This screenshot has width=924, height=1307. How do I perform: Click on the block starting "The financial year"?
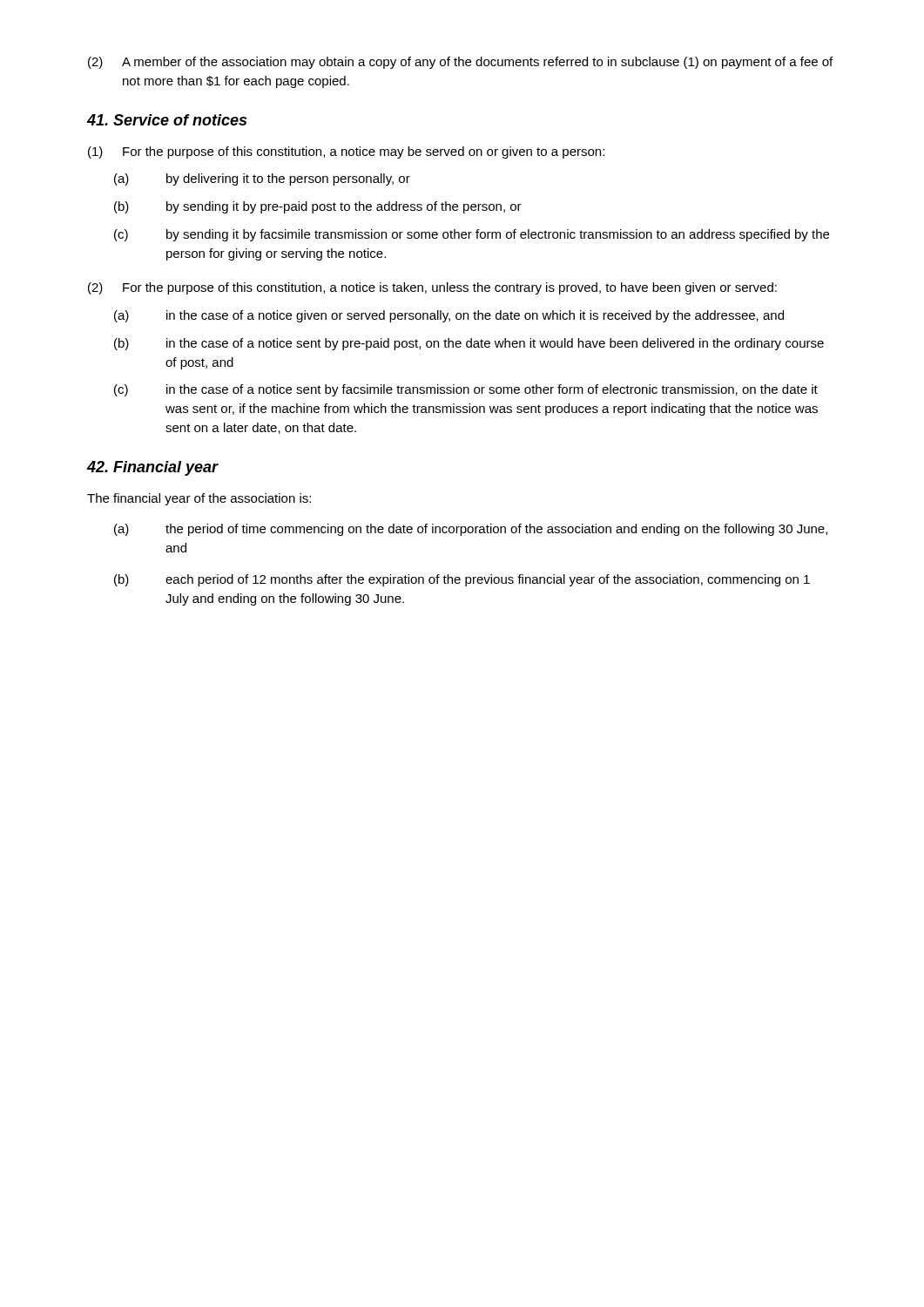[x=200, y=498]
